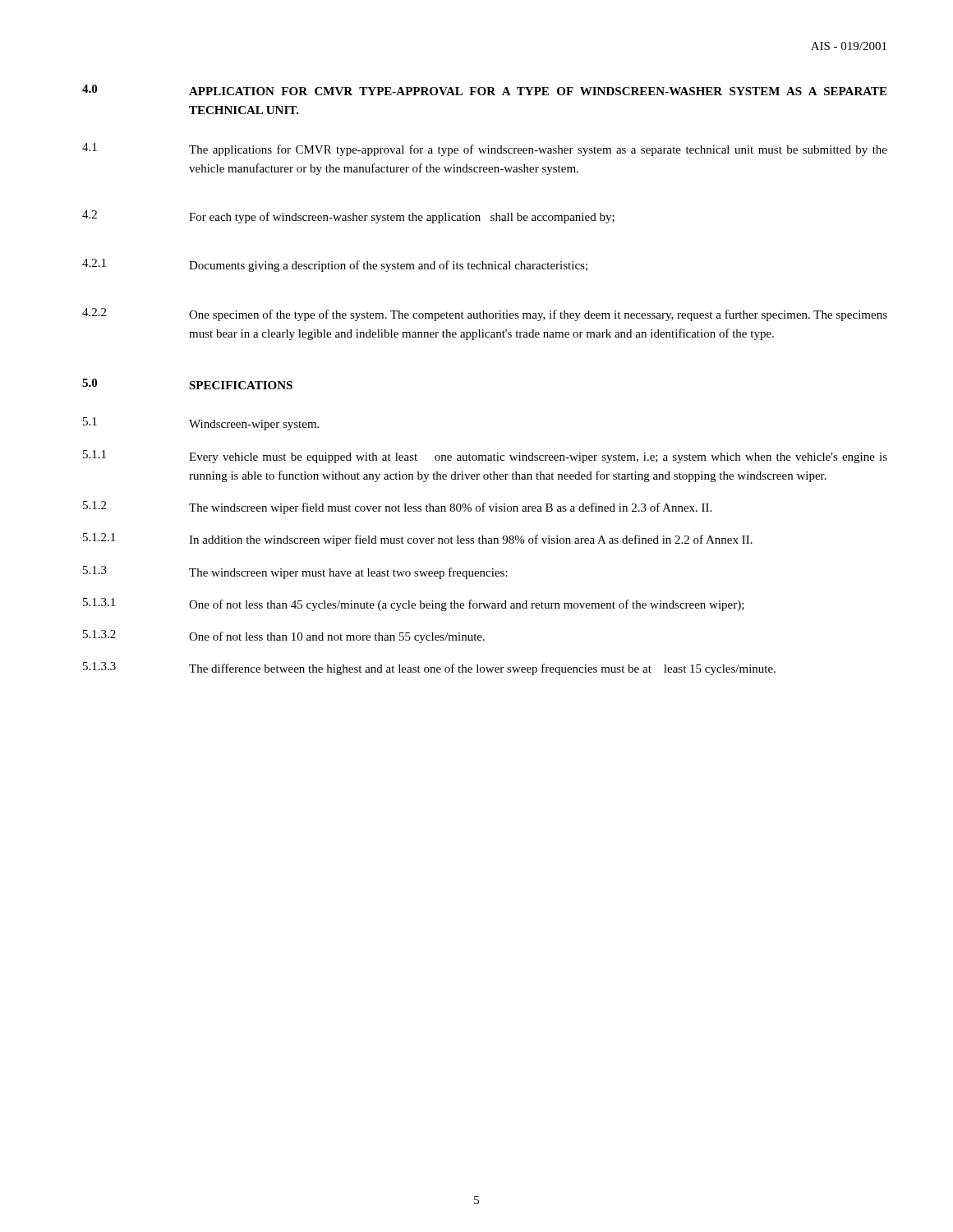Select the element starting "4.0 APPLICATION FOR CMVR TYPE-APPROVAL FOR"
The height and width of the screenshot is (1232, 953).
click(x=485, y=101)
